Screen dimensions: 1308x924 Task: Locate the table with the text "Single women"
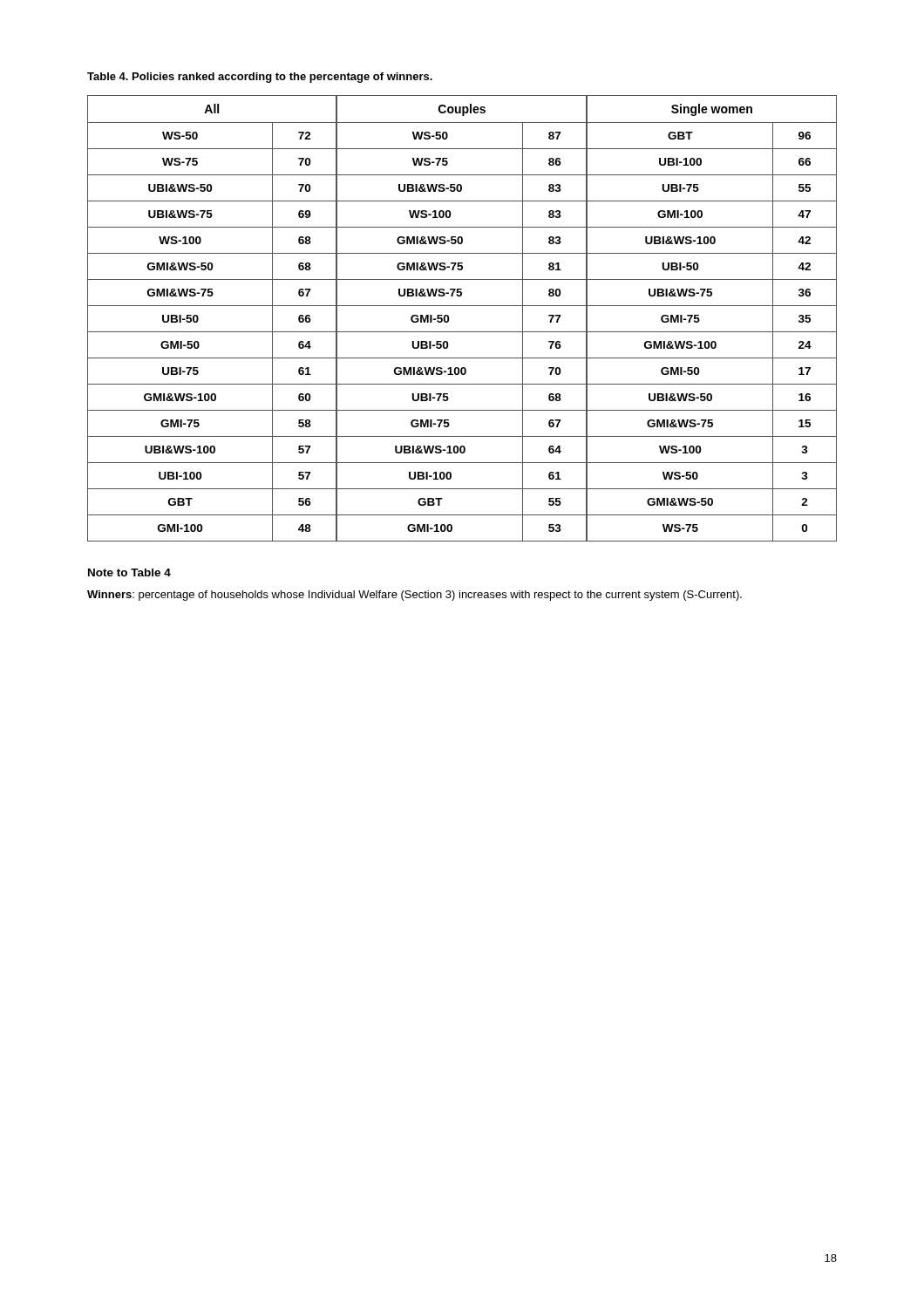(462, 318)
